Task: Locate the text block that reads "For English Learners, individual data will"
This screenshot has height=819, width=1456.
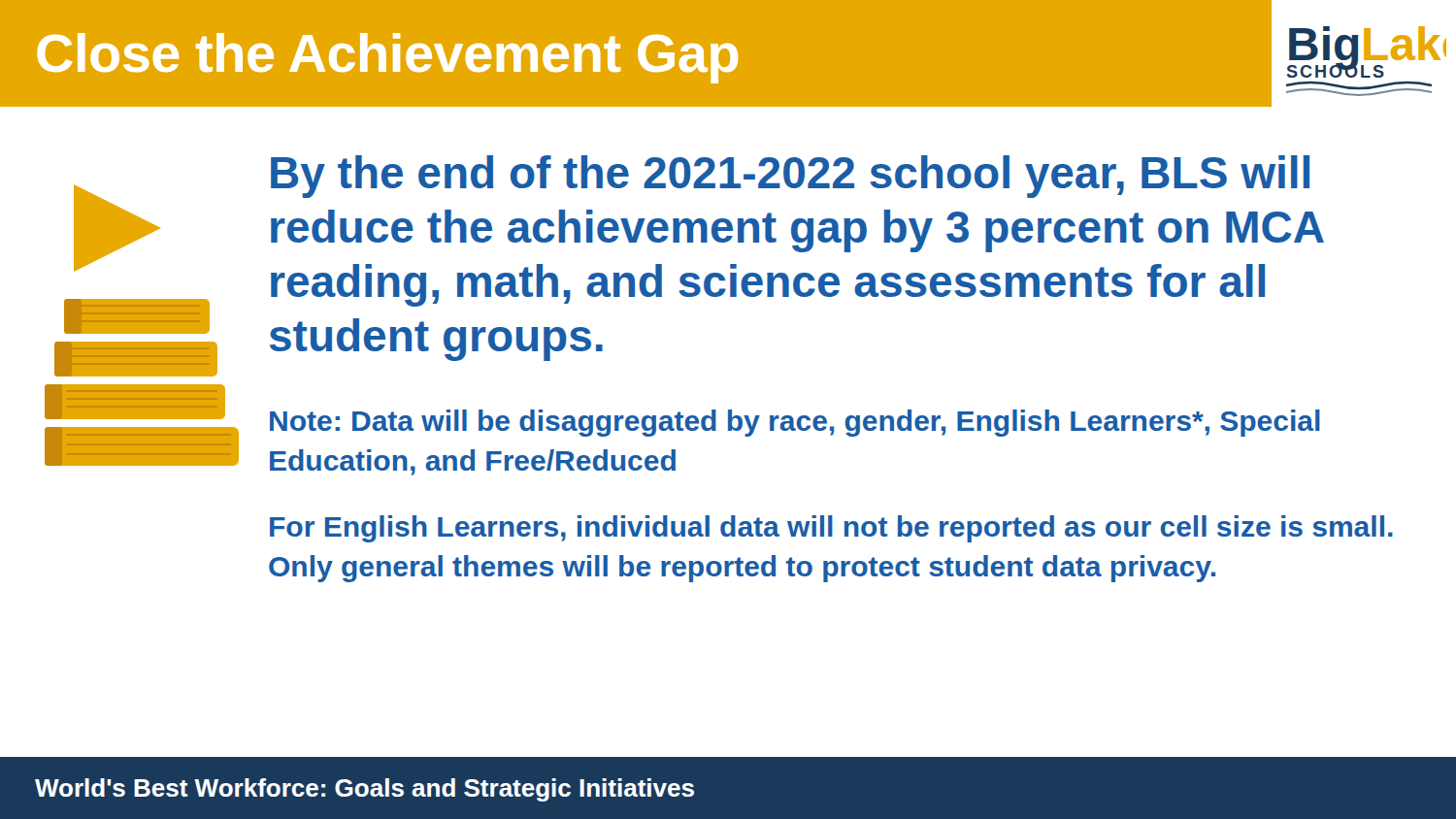Action: tap(831, 546)
